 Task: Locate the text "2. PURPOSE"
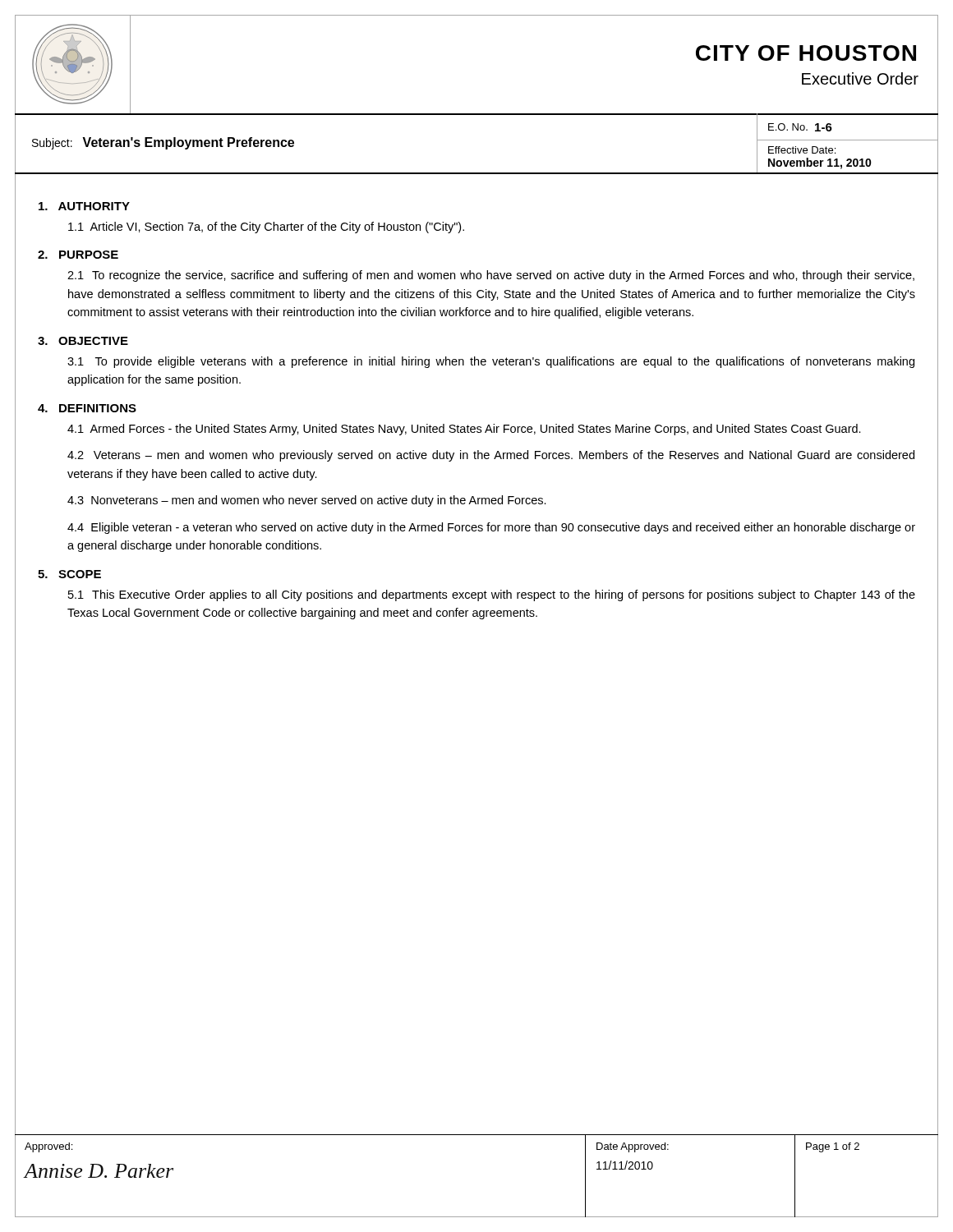pos(78,255)
